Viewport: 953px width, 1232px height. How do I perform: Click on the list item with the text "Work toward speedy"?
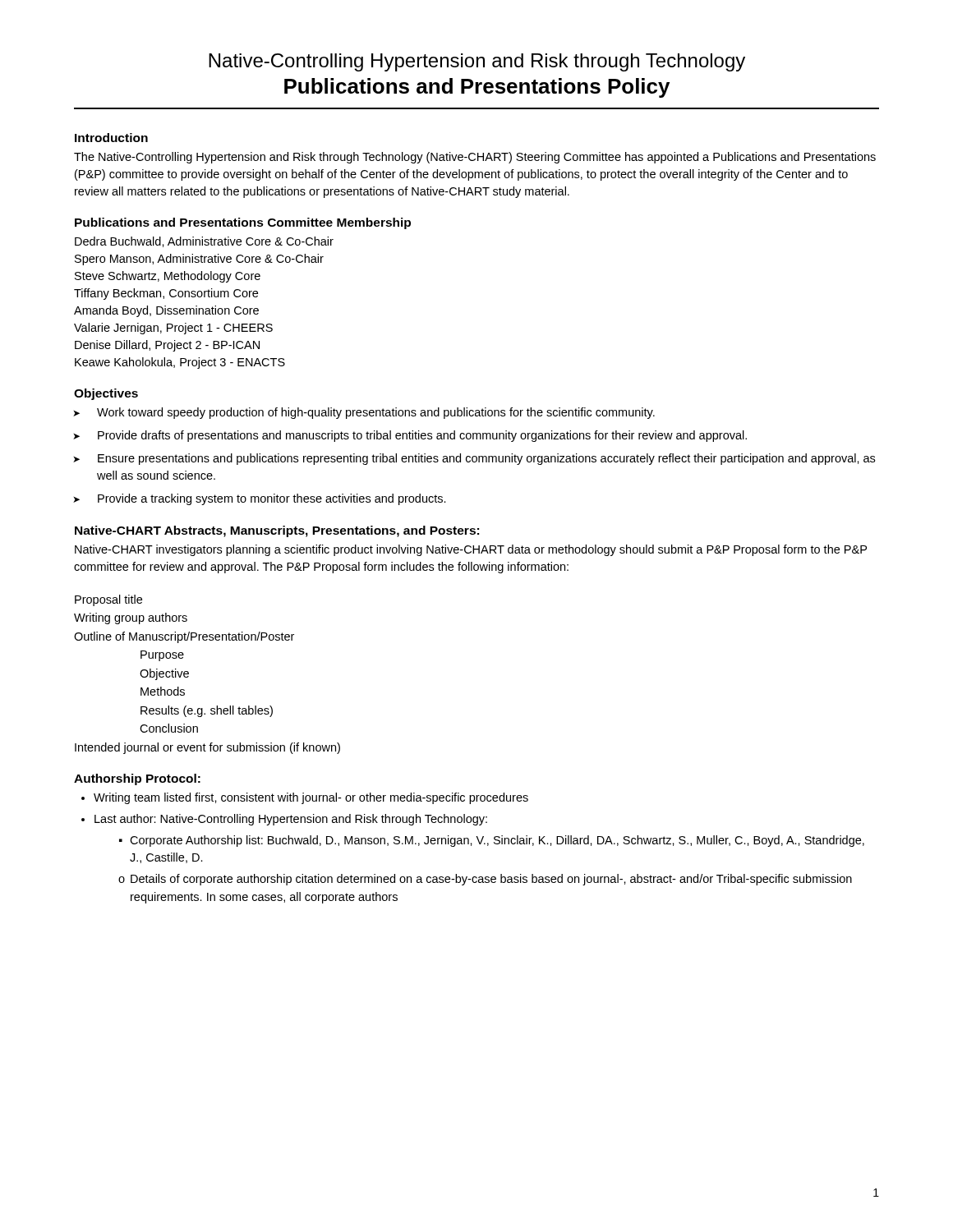tap(376, 412)
